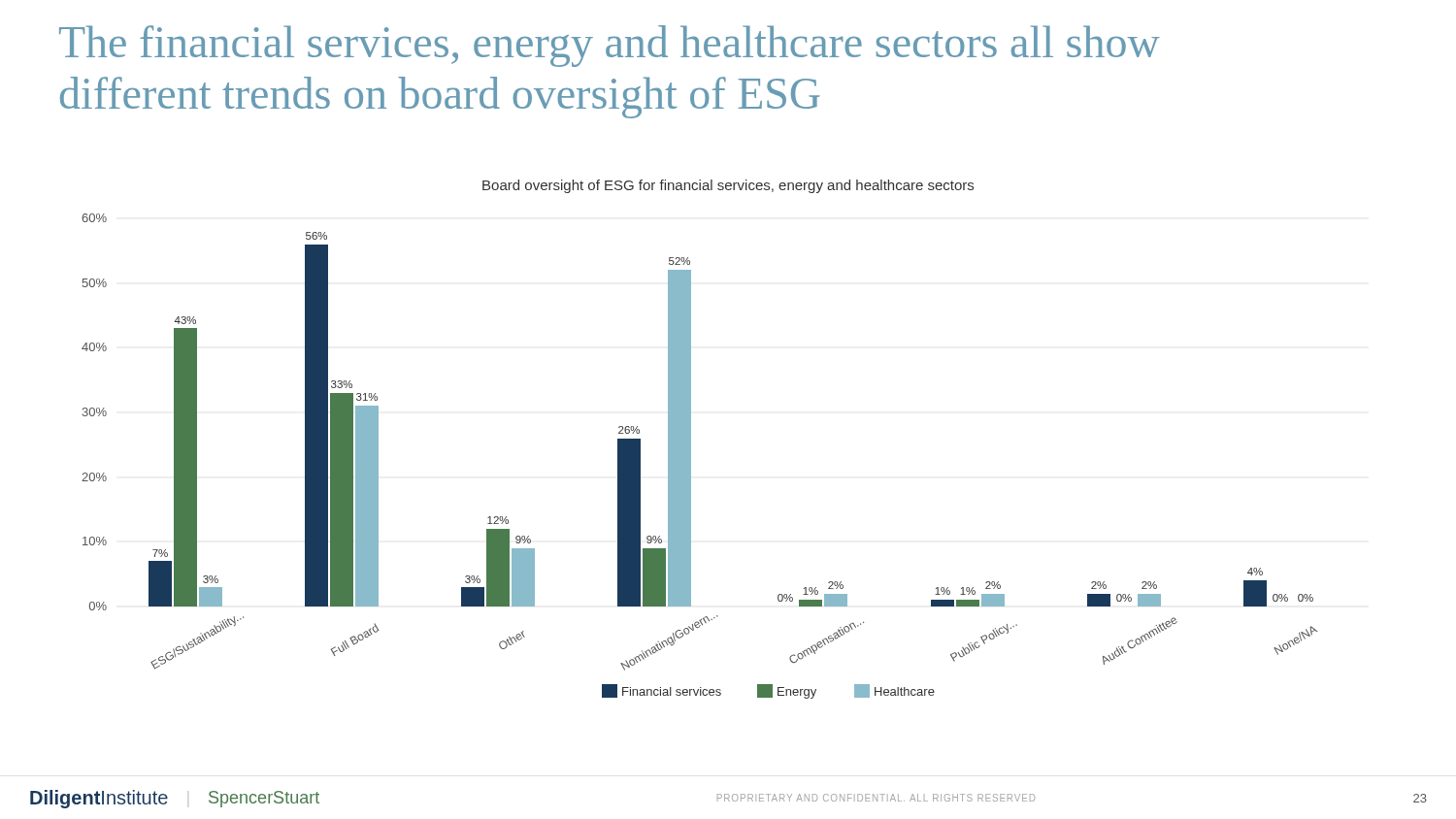The image size is (1456, 819).
Task: Where is the title that starts "The financial services,"?
Action: (x=609, y=68)
